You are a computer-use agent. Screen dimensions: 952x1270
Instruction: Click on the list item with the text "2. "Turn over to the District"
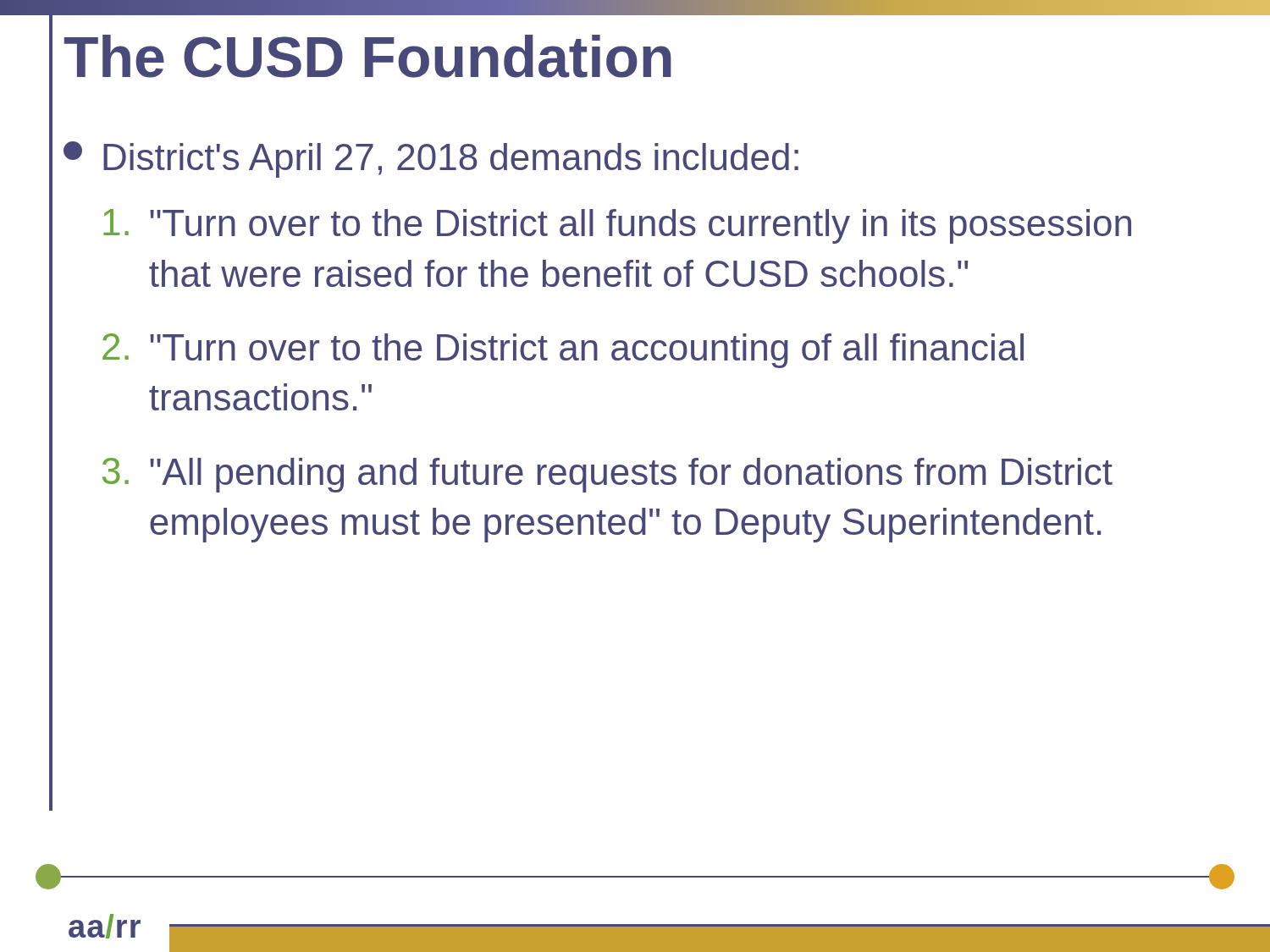click(x=652, y=373)
